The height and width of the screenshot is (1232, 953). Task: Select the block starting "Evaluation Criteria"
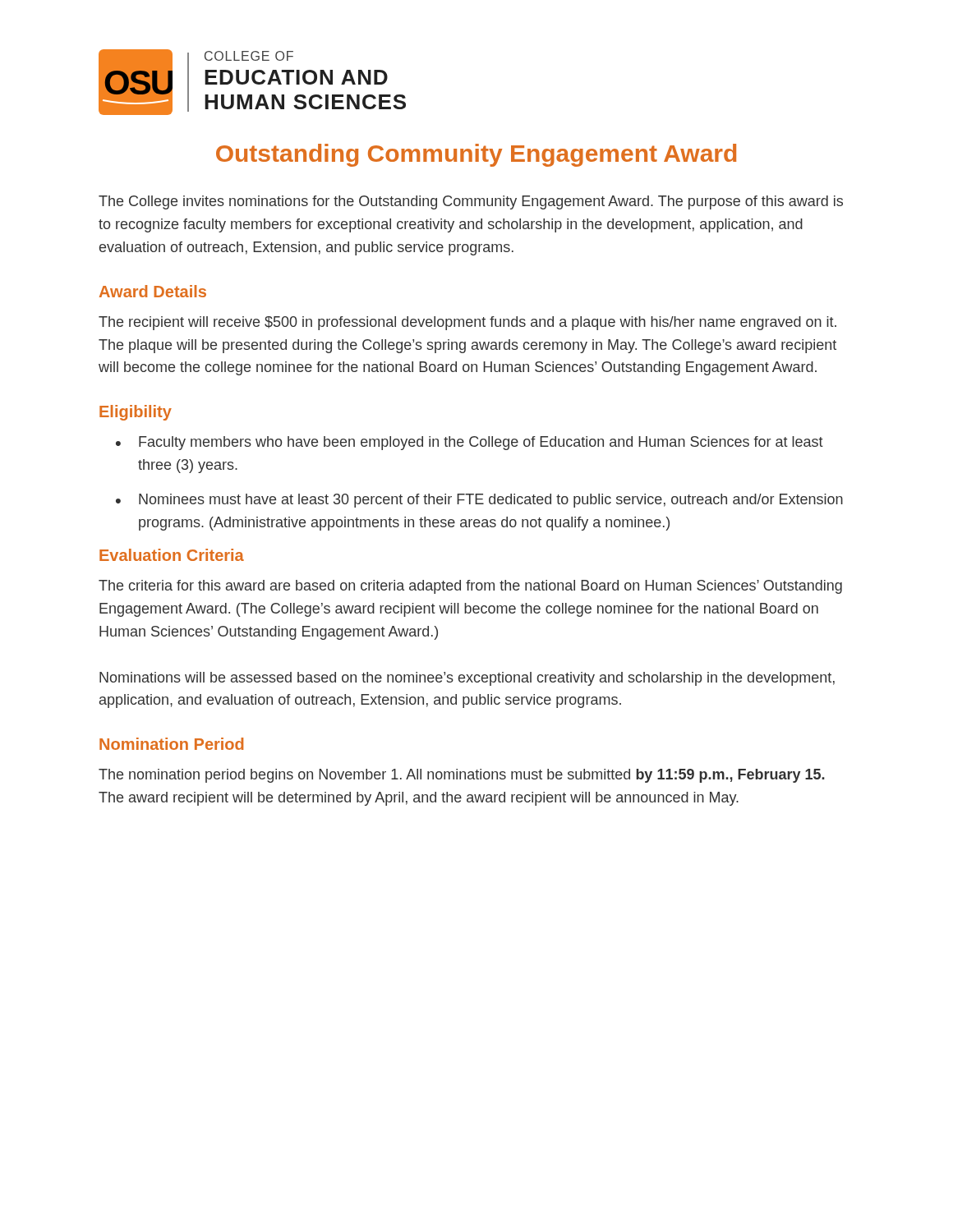171,555
